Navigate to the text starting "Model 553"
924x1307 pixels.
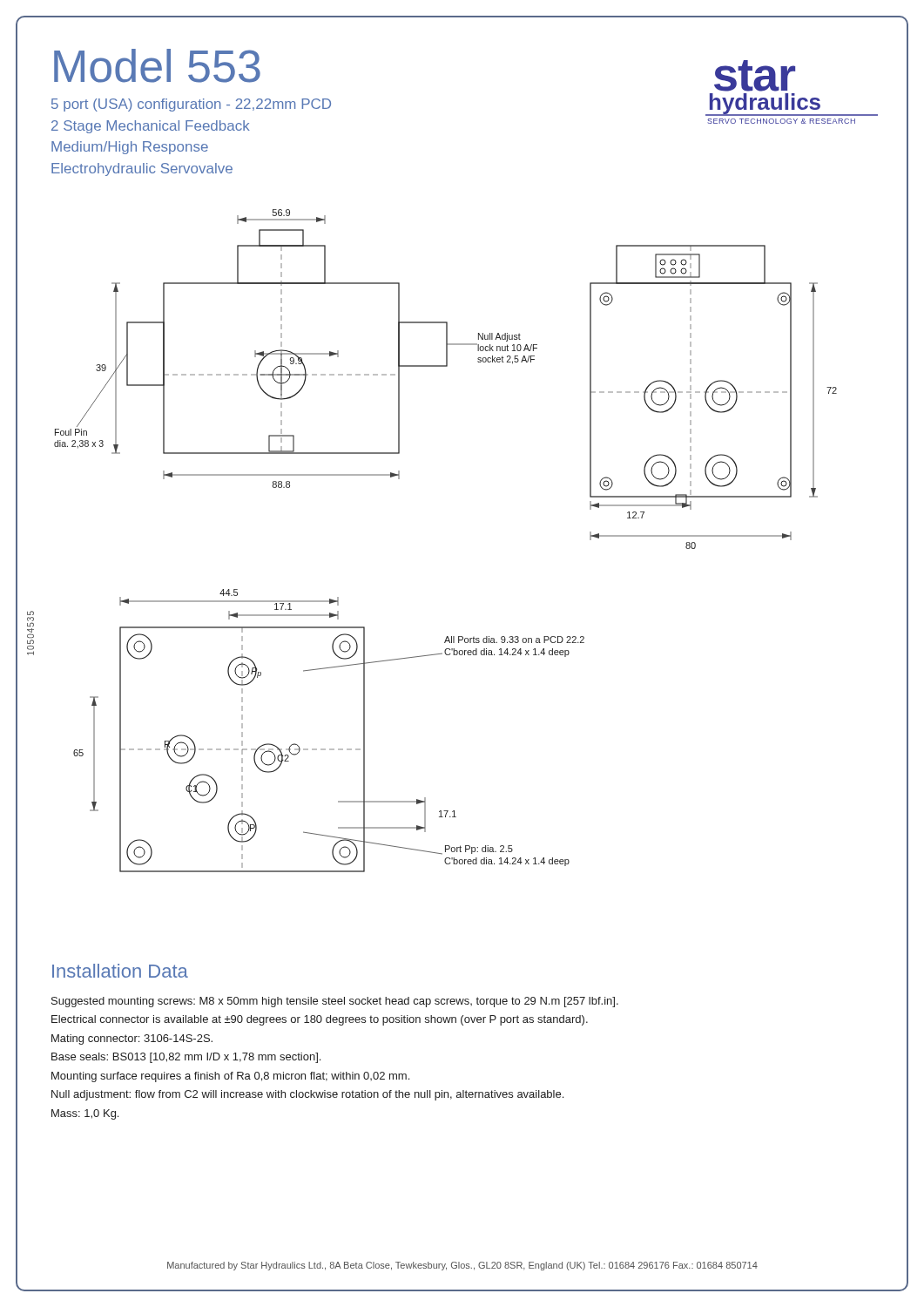click(157, 66)
